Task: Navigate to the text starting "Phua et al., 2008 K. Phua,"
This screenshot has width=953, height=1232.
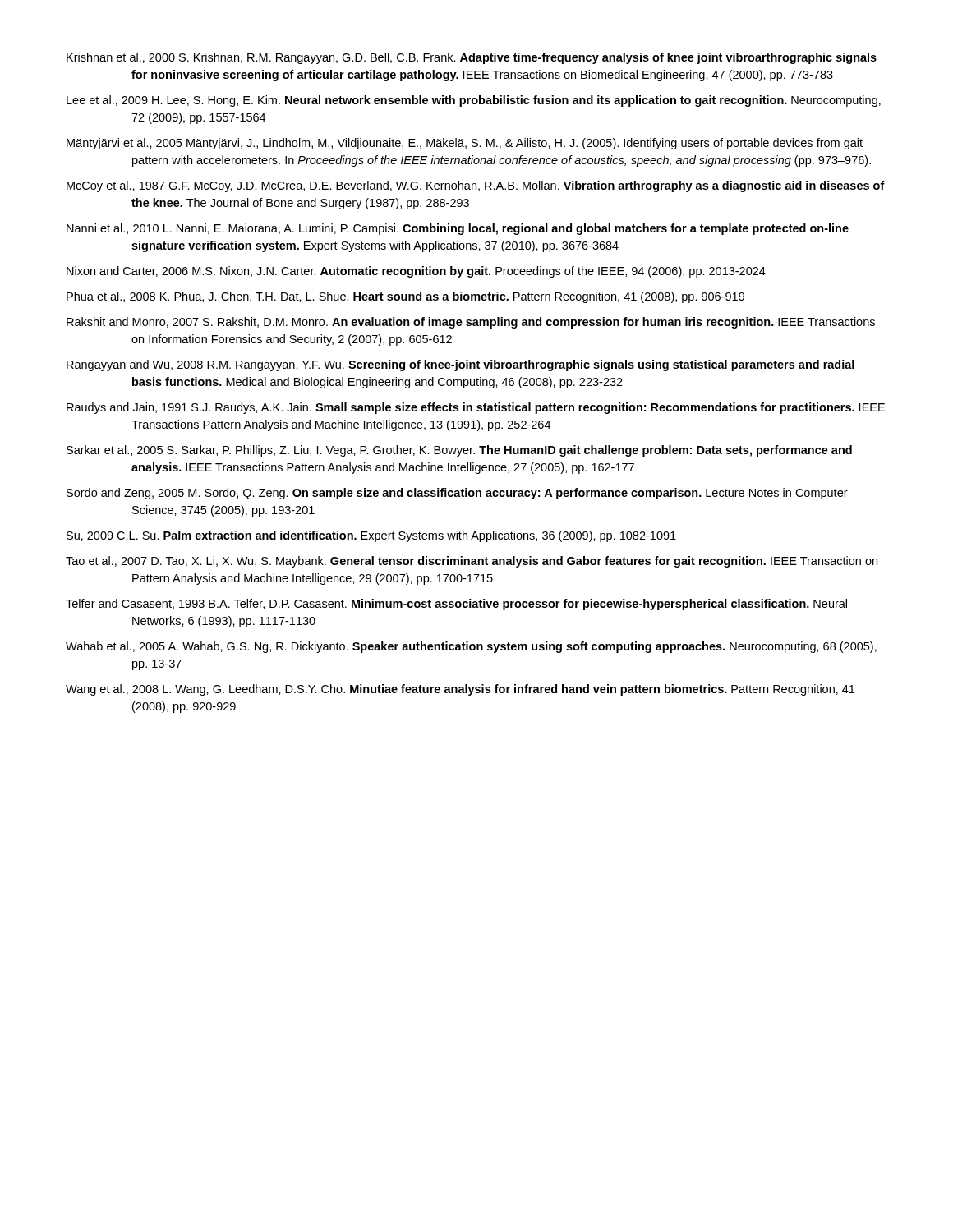Action: pos(405,297)
